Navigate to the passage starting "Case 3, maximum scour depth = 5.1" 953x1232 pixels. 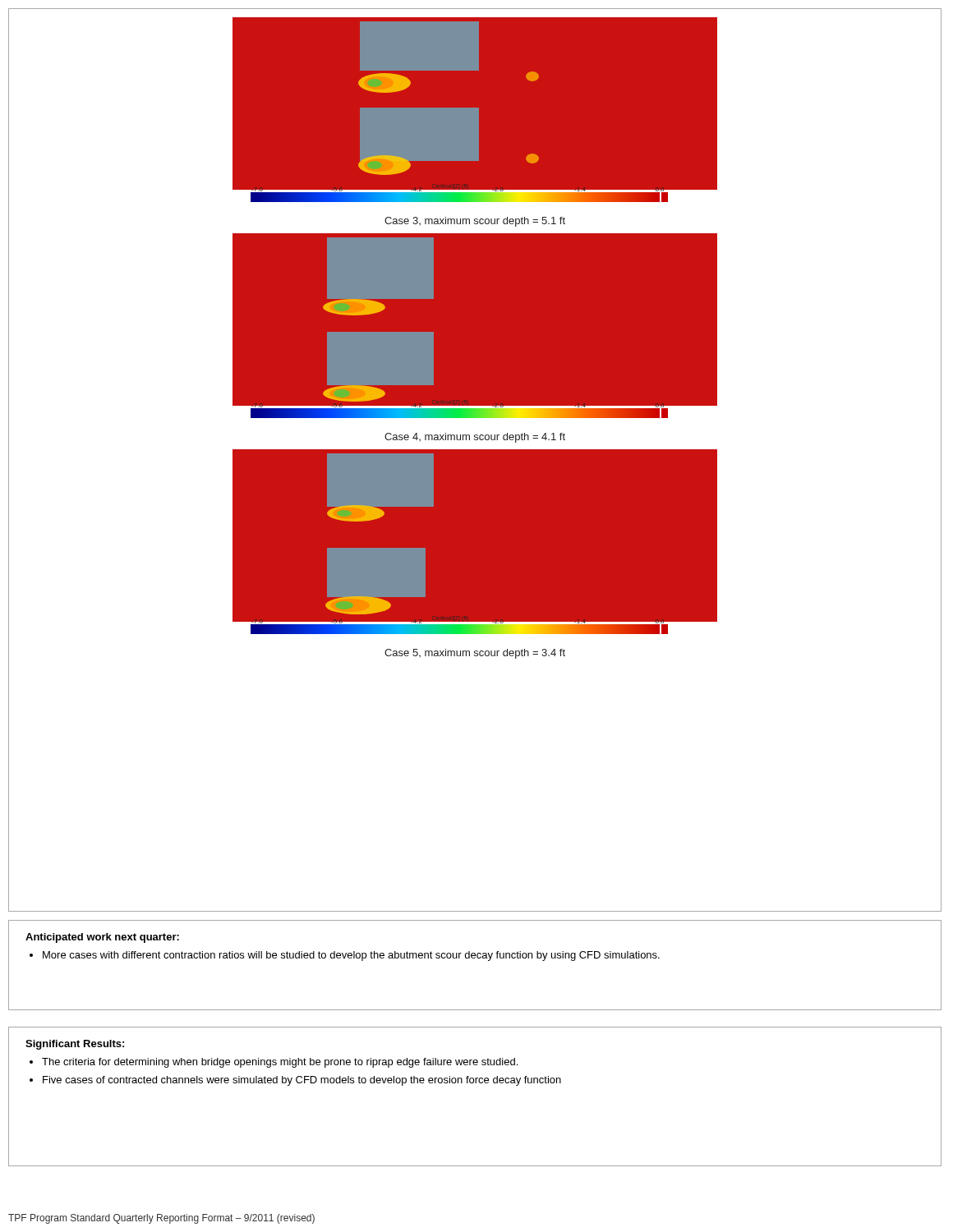475,221
